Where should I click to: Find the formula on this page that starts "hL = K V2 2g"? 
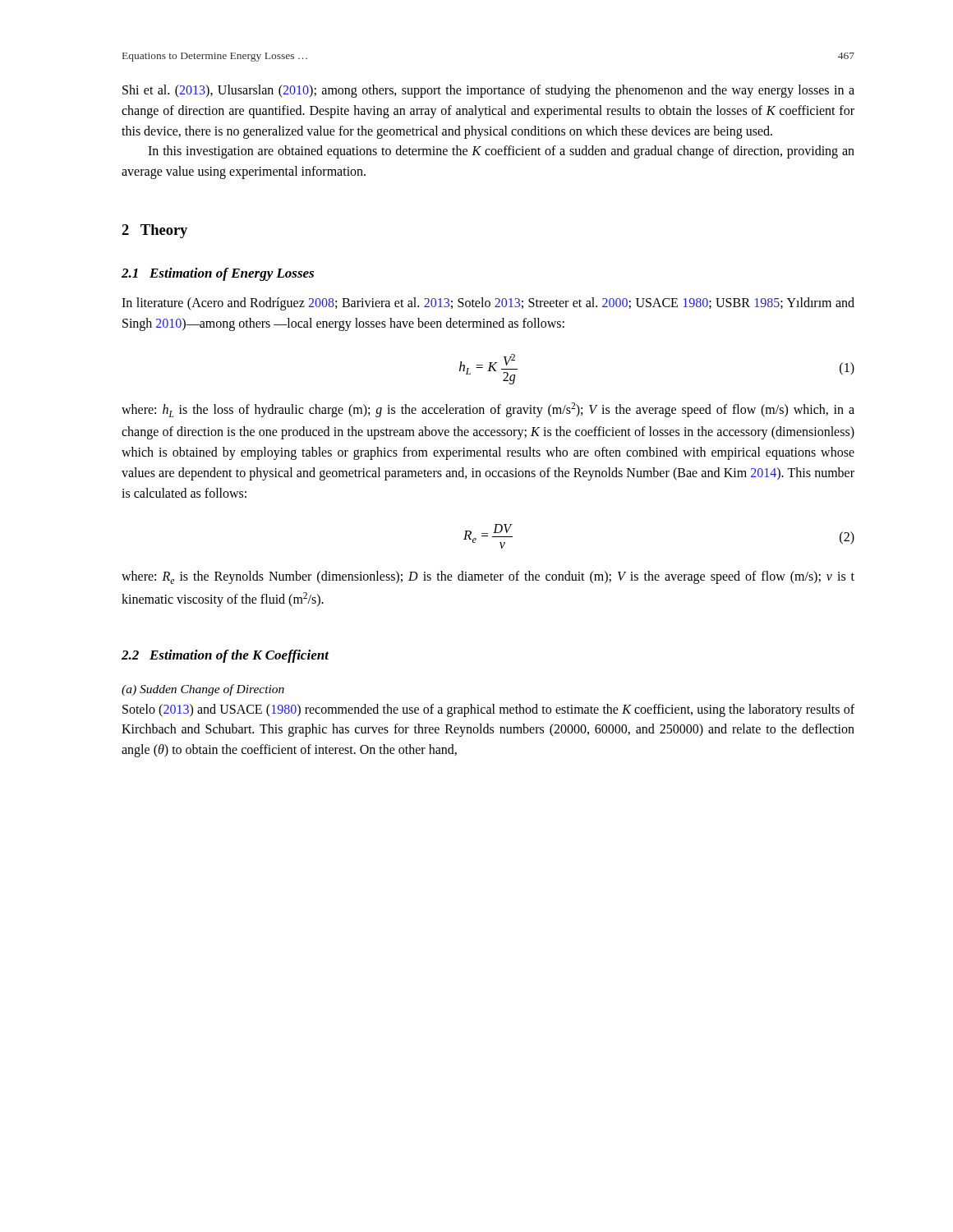coord(488,368)
